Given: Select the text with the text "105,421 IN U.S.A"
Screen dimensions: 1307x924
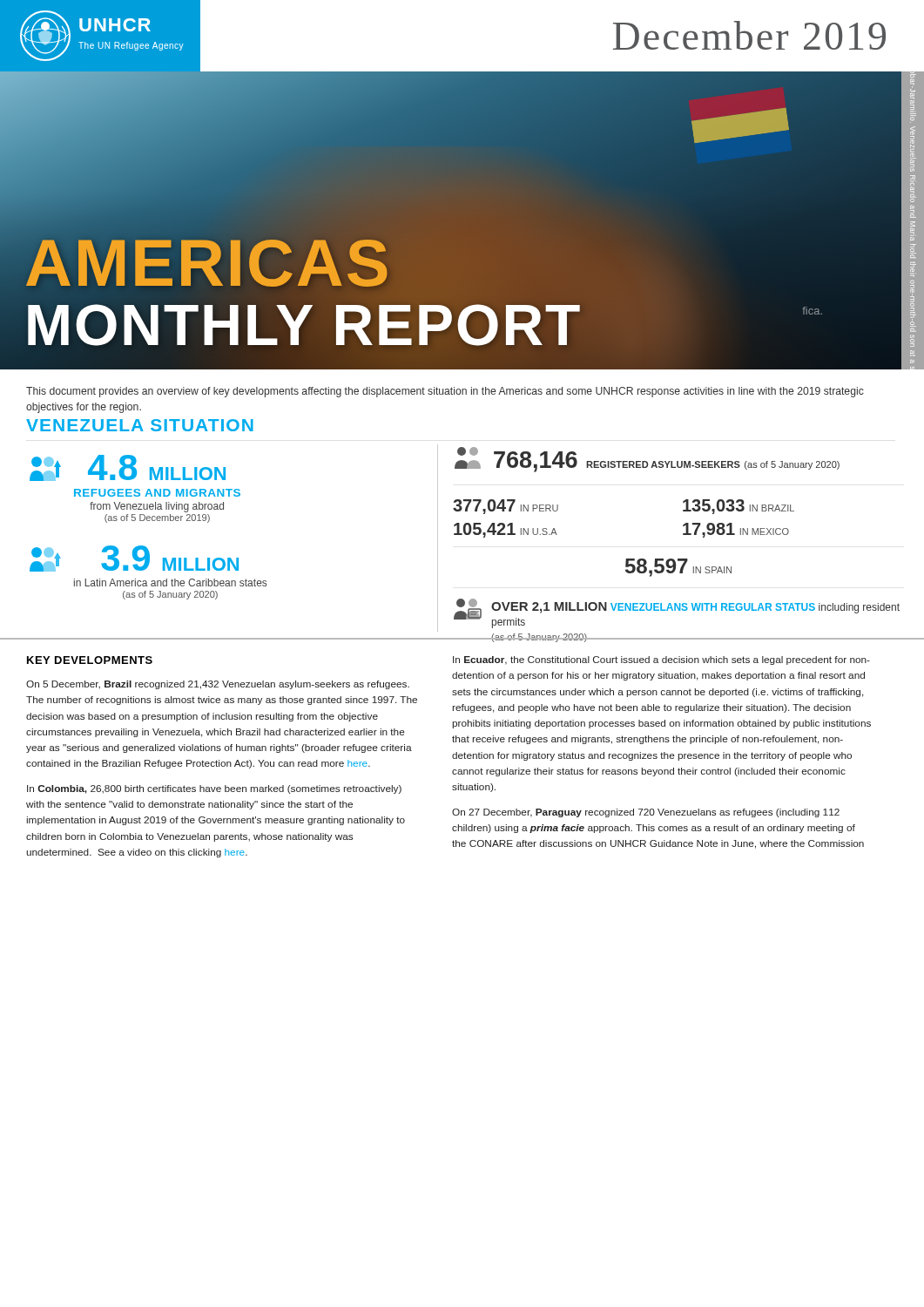Looking at the screenshot, I should coord(505,529).
